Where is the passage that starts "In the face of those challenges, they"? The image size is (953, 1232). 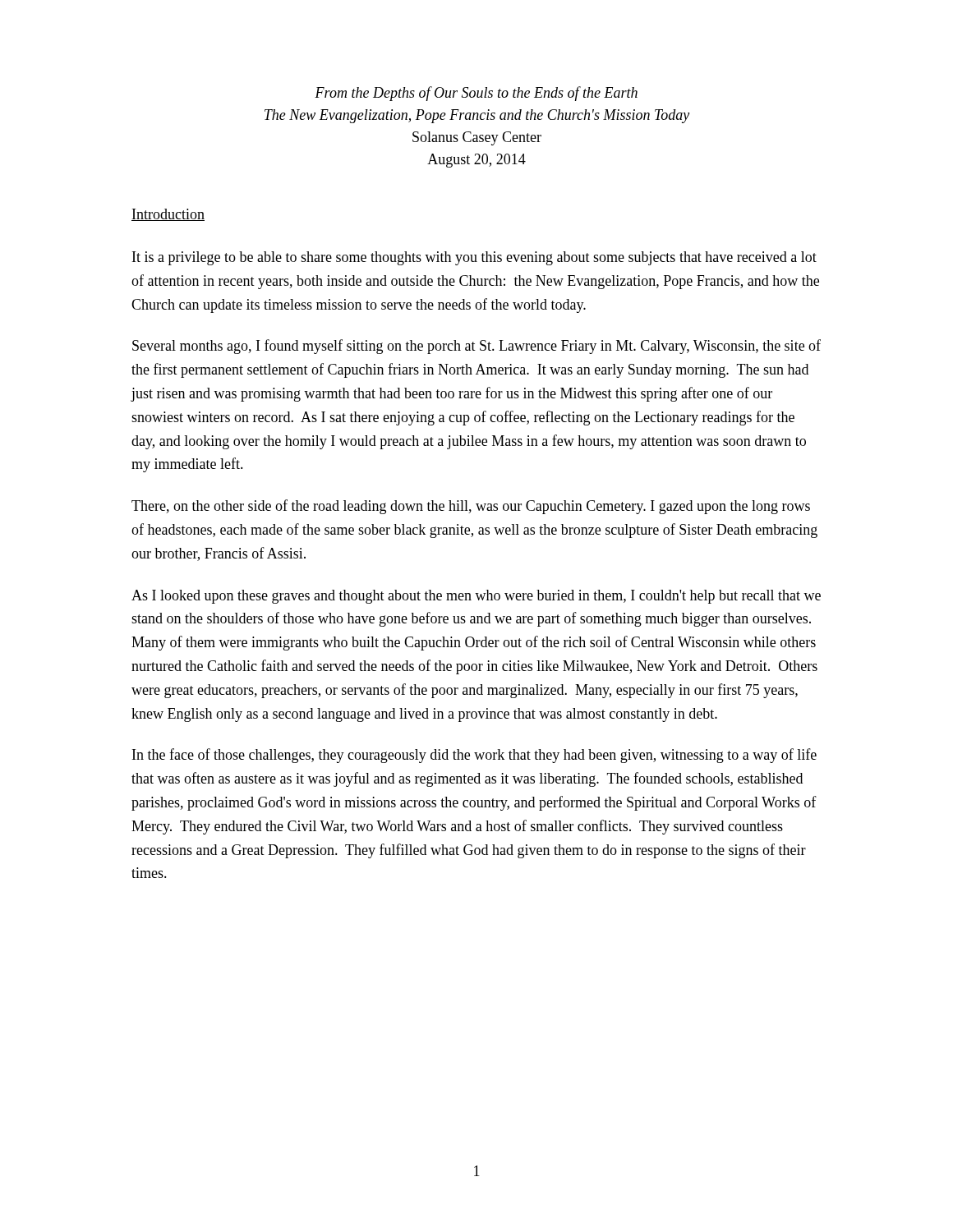point(474,814)
